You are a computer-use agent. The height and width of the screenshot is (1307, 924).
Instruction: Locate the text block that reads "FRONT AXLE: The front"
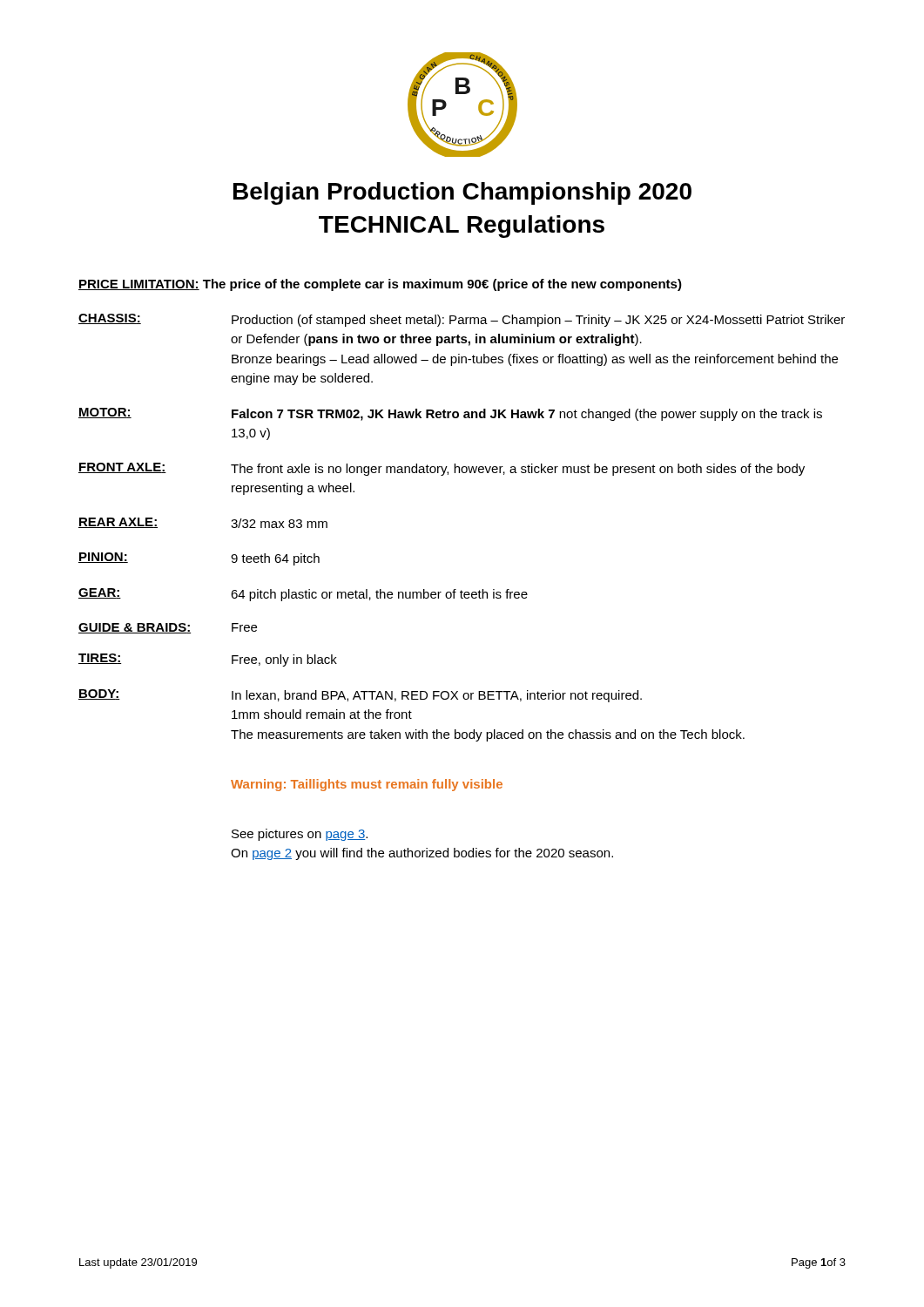(462, 478)
